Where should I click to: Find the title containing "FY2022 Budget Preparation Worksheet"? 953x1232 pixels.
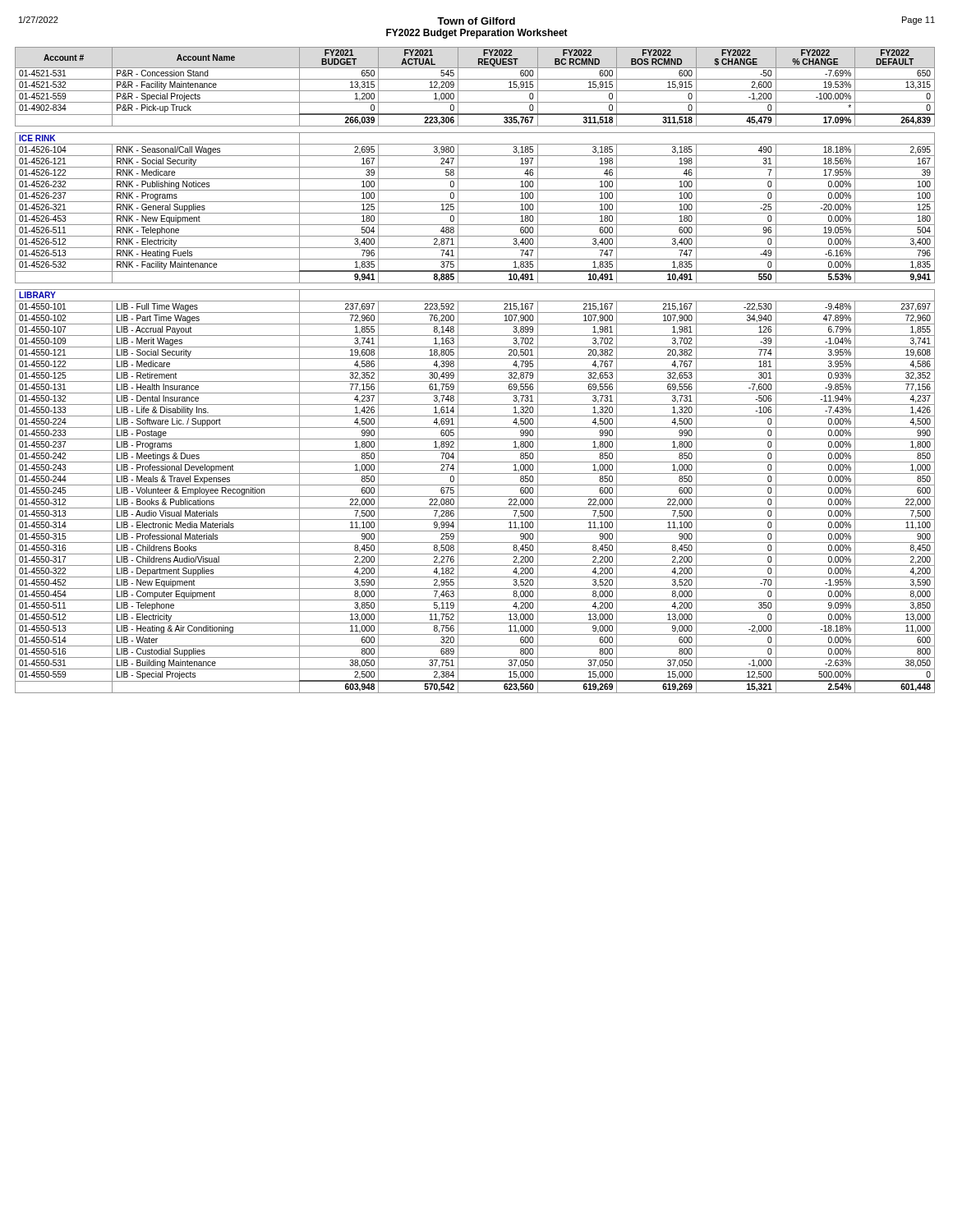[x=476, y=33]
